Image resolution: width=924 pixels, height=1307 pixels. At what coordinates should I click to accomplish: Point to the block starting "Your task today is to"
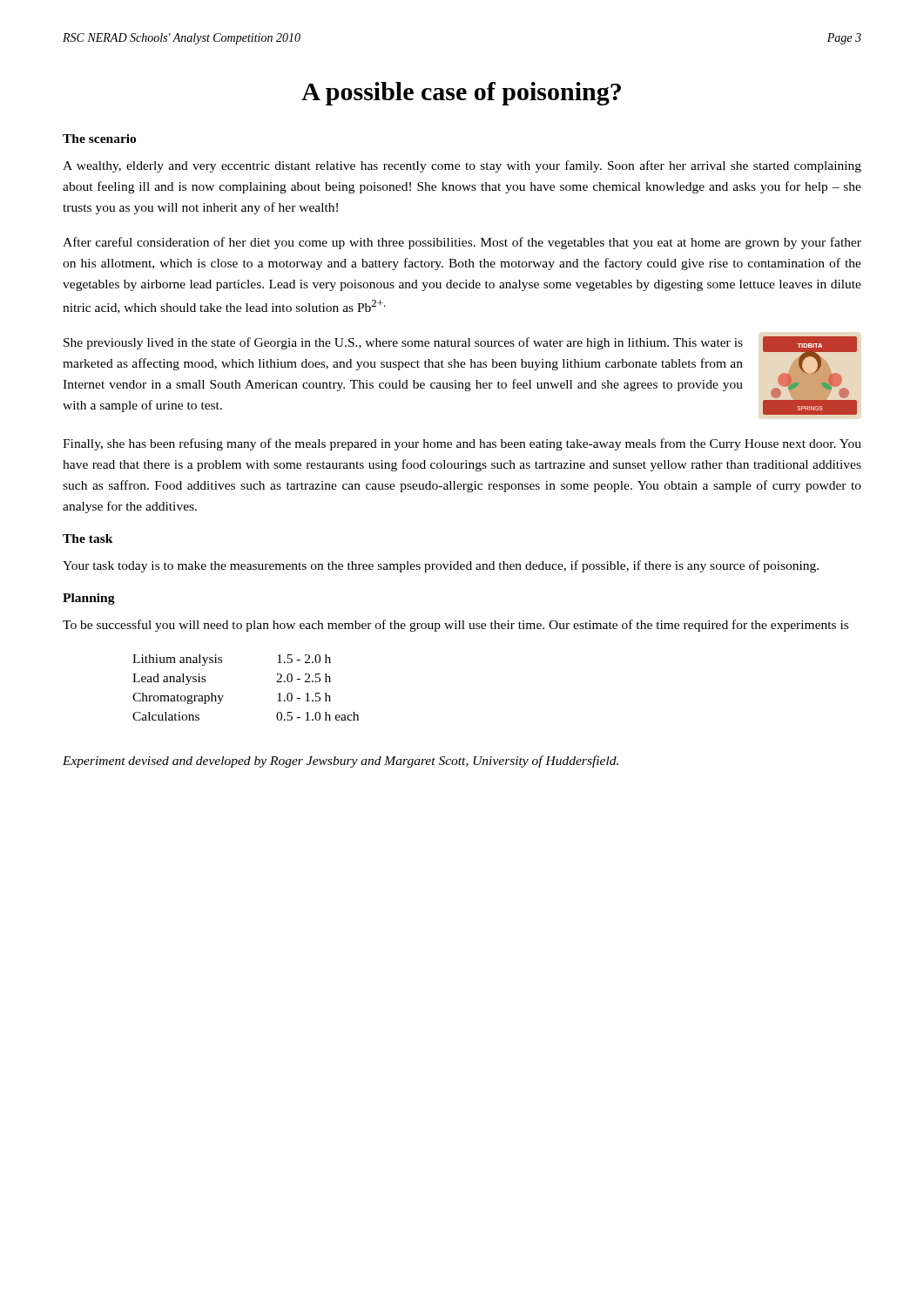pos(441,565)
